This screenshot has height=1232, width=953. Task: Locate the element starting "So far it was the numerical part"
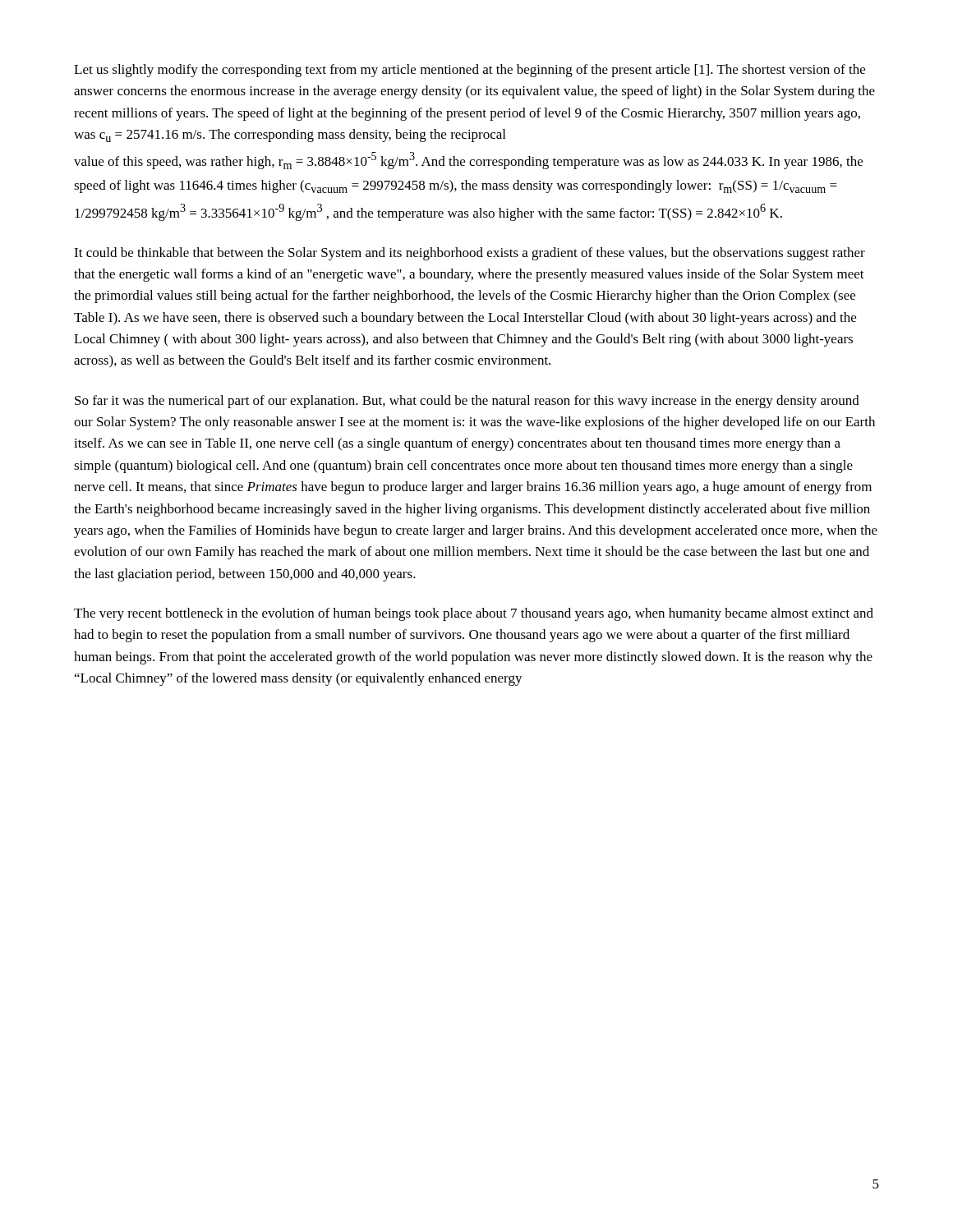tap(476, 487)
